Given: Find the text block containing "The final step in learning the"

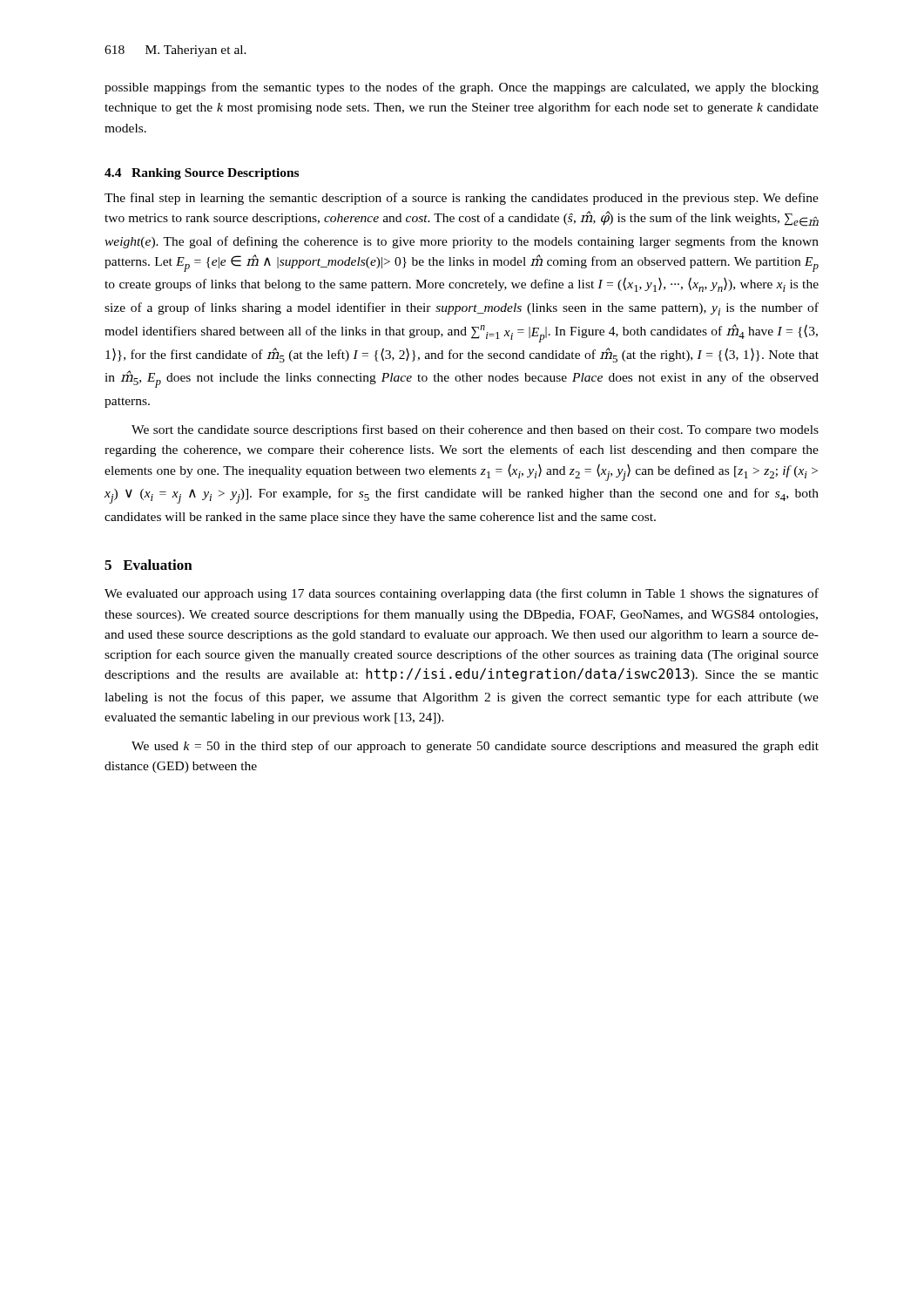Looking at the screenshot, I should pyautogui.click(x=462, y=299).
